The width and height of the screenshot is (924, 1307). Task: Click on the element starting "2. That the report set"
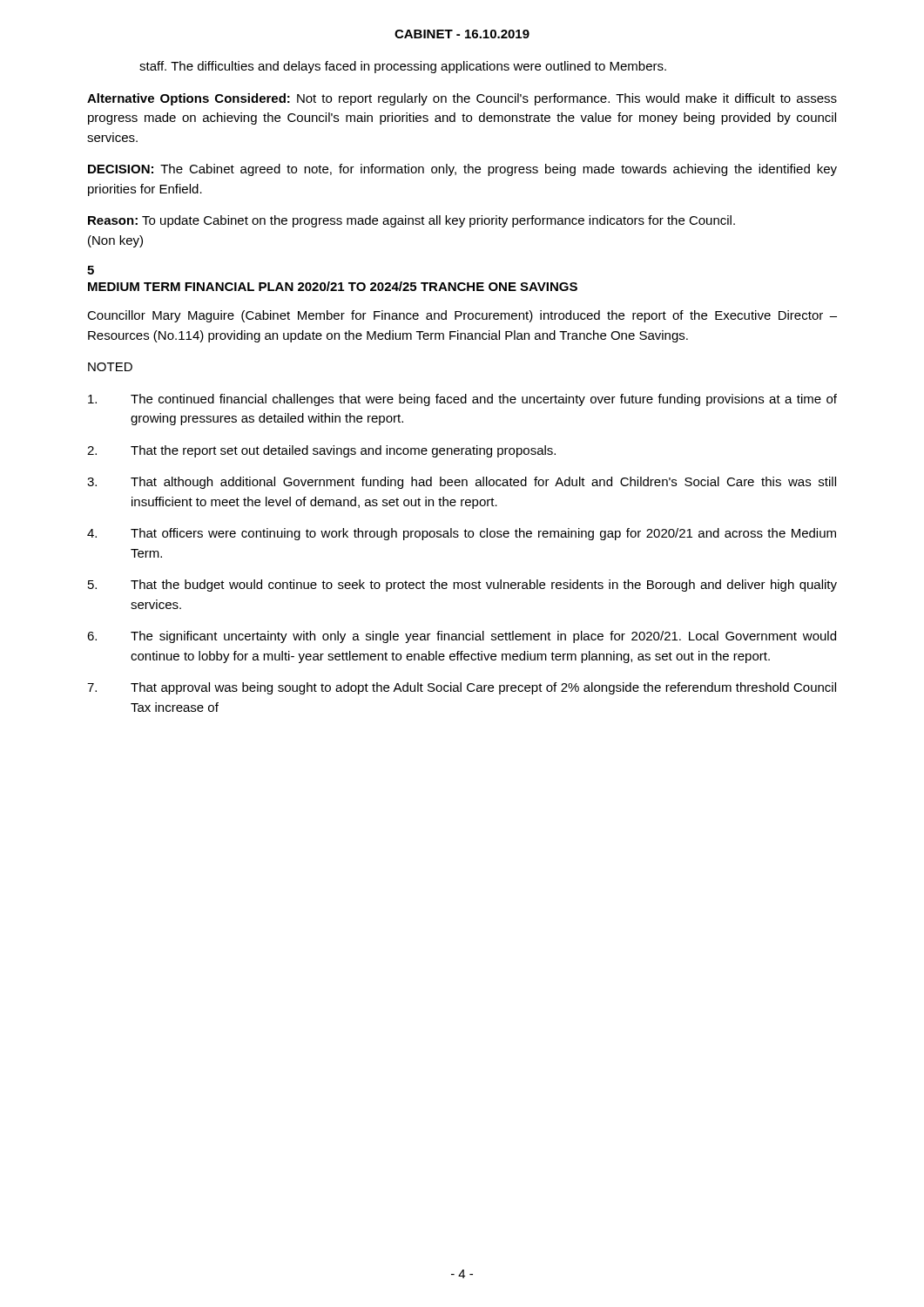[462, 450]
